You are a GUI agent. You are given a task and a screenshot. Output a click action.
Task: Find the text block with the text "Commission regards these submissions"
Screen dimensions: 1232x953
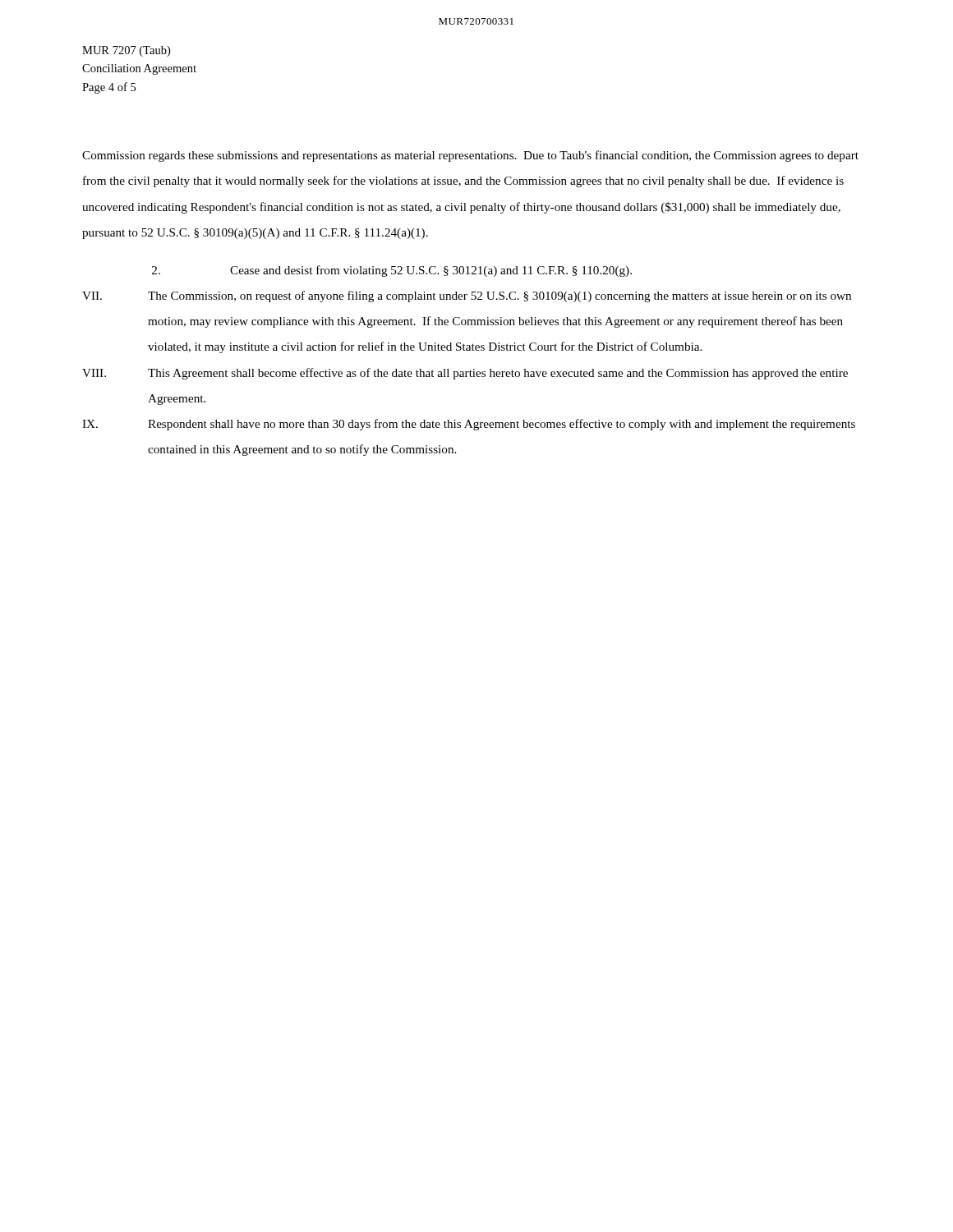[x=476, y=193]
